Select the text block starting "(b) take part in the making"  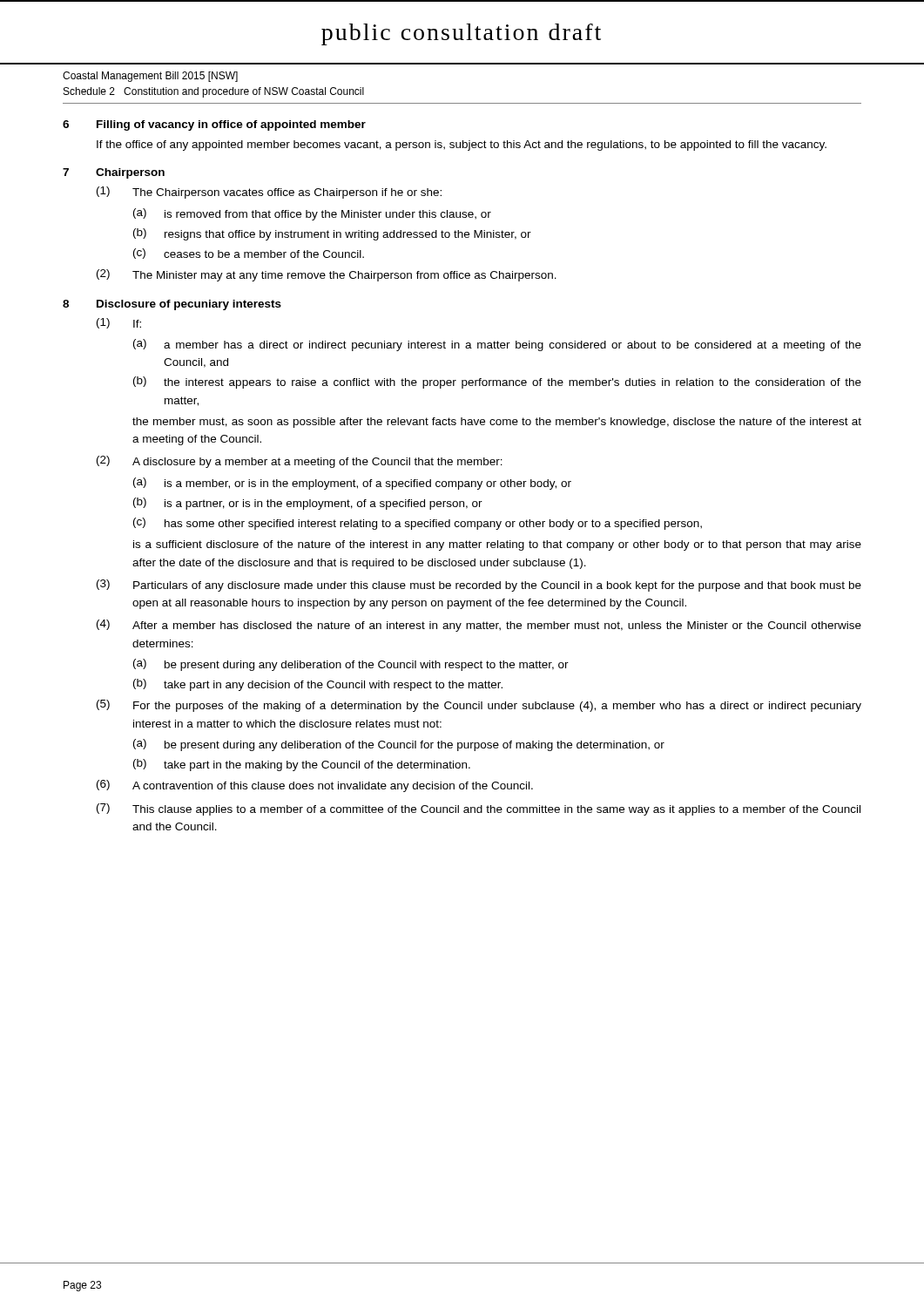(302, 765)
